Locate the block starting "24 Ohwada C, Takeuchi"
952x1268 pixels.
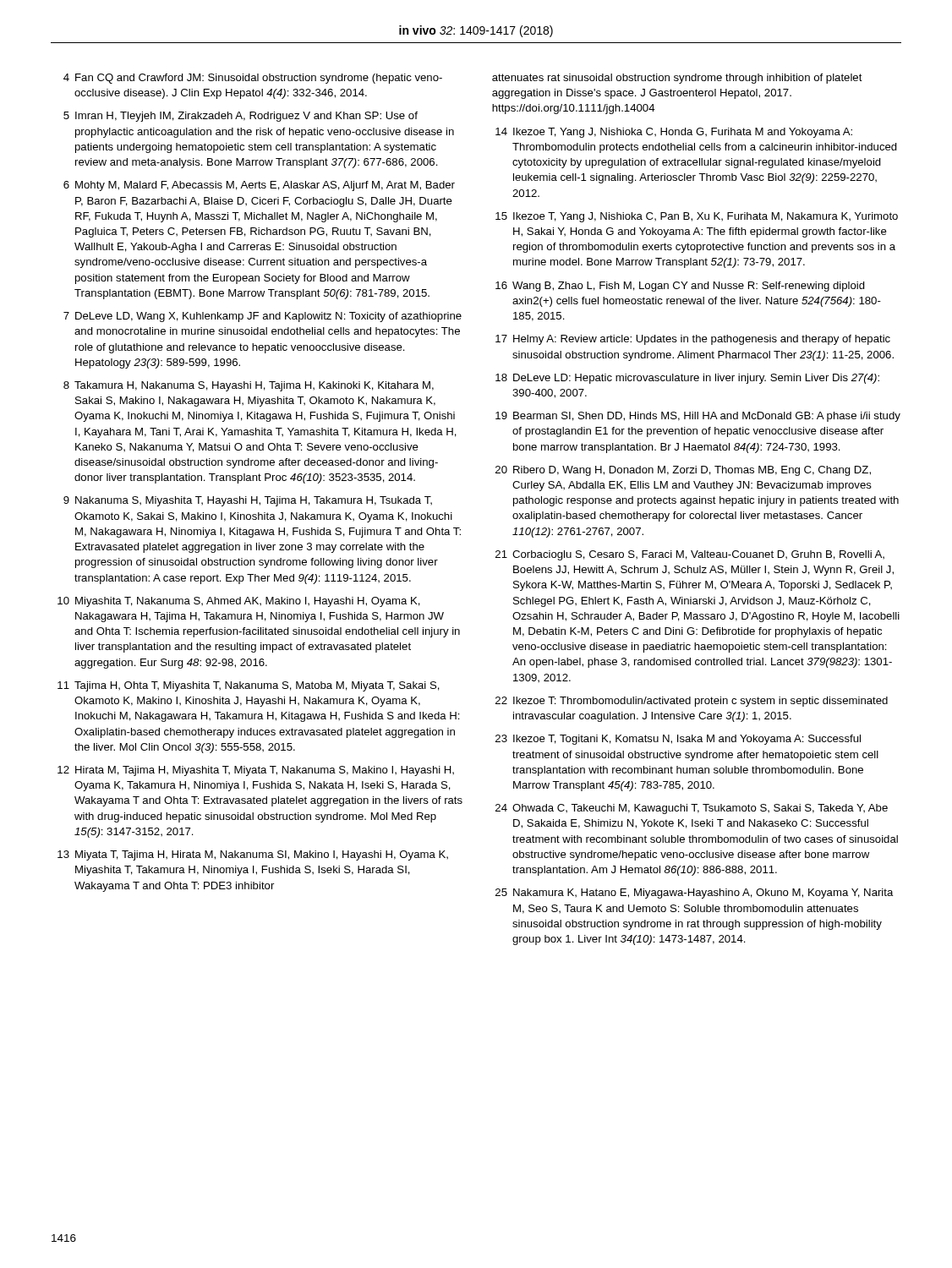(695, 839)
